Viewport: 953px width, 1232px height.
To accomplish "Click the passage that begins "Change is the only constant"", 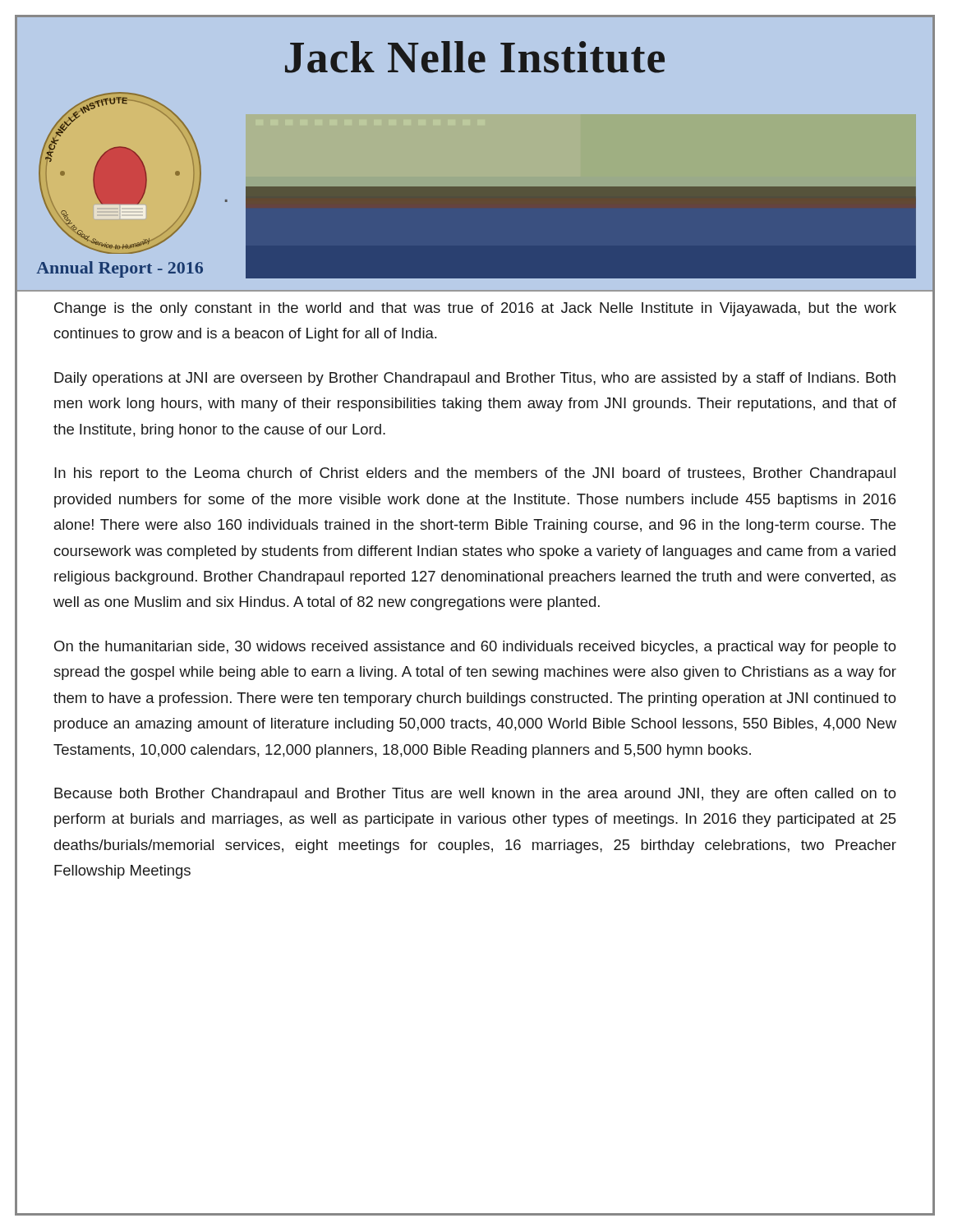I will tap(475, 321).
